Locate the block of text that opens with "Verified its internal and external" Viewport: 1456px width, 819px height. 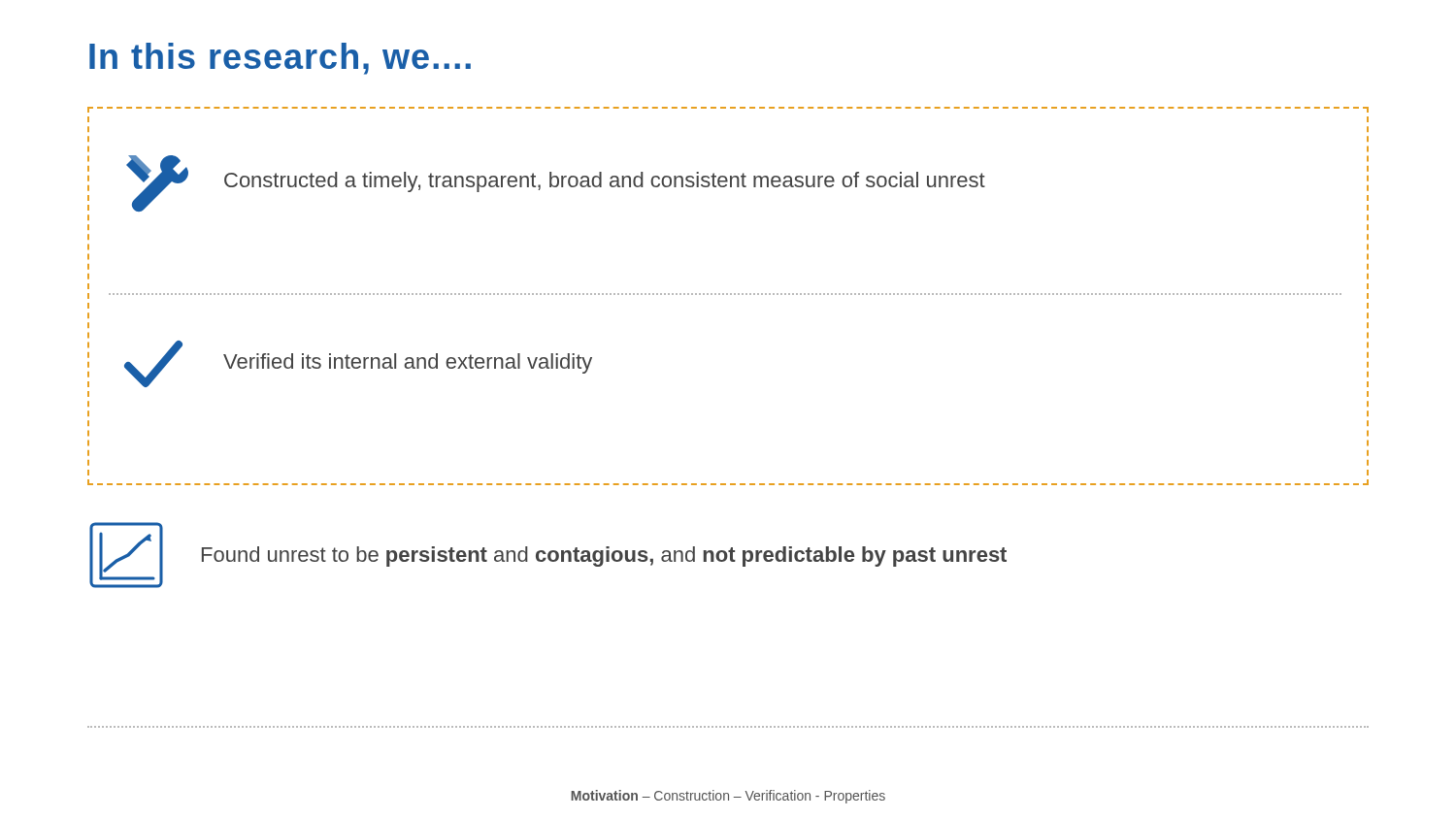(355, 362)
